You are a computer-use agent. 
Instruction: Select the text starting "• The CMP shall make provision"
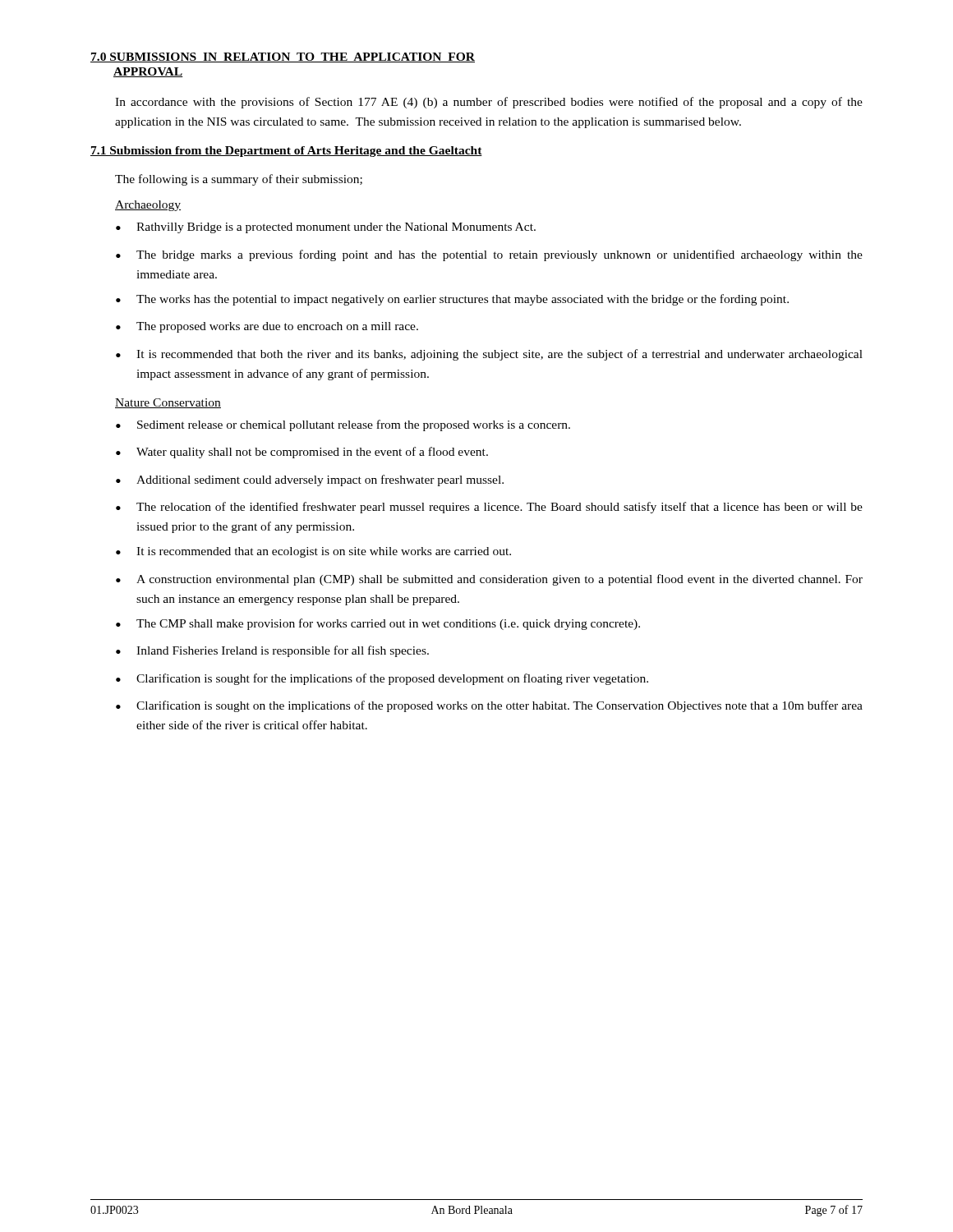489,625
